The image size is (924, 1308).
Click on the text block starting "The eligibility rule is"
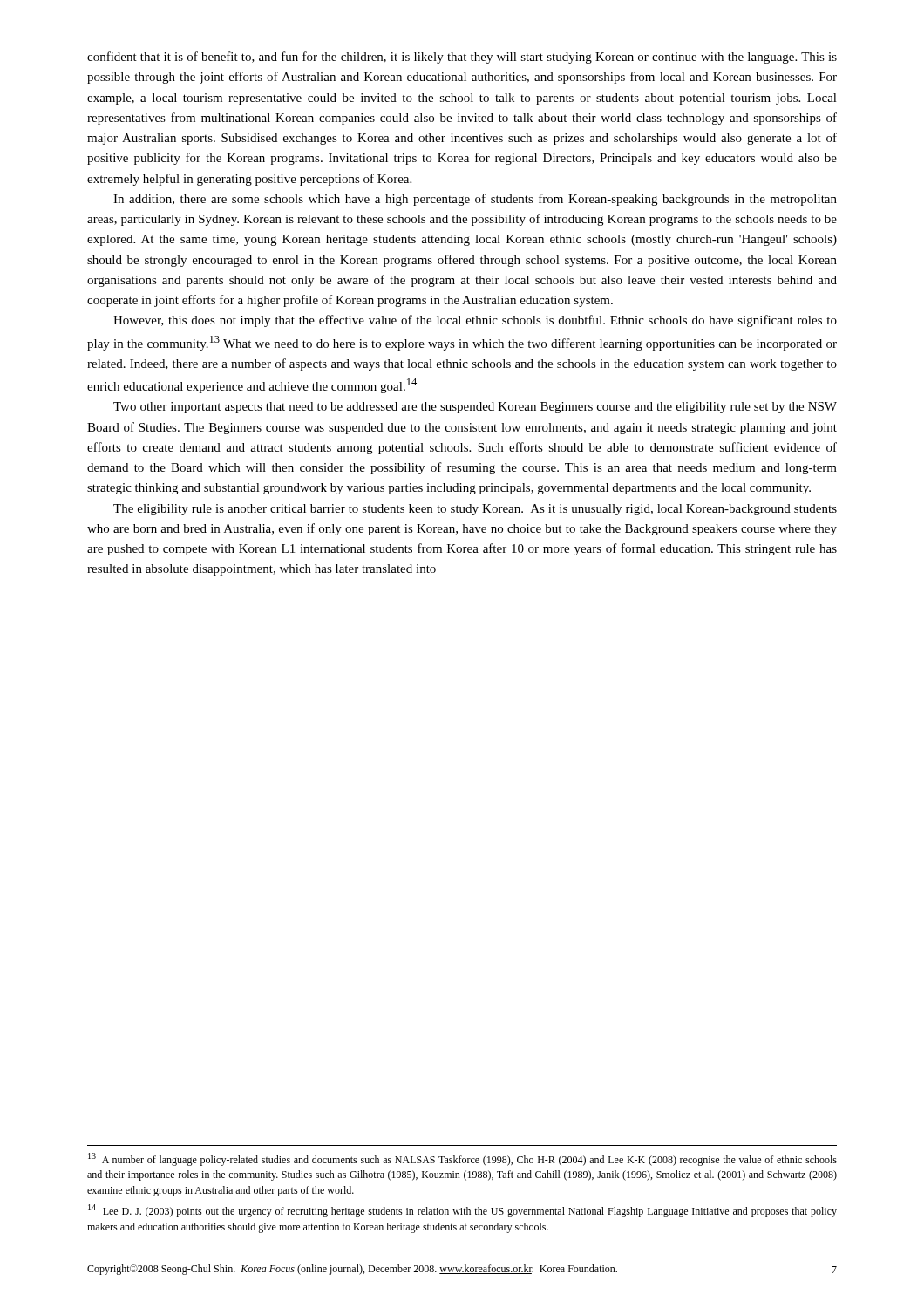(x=462, y=539)
